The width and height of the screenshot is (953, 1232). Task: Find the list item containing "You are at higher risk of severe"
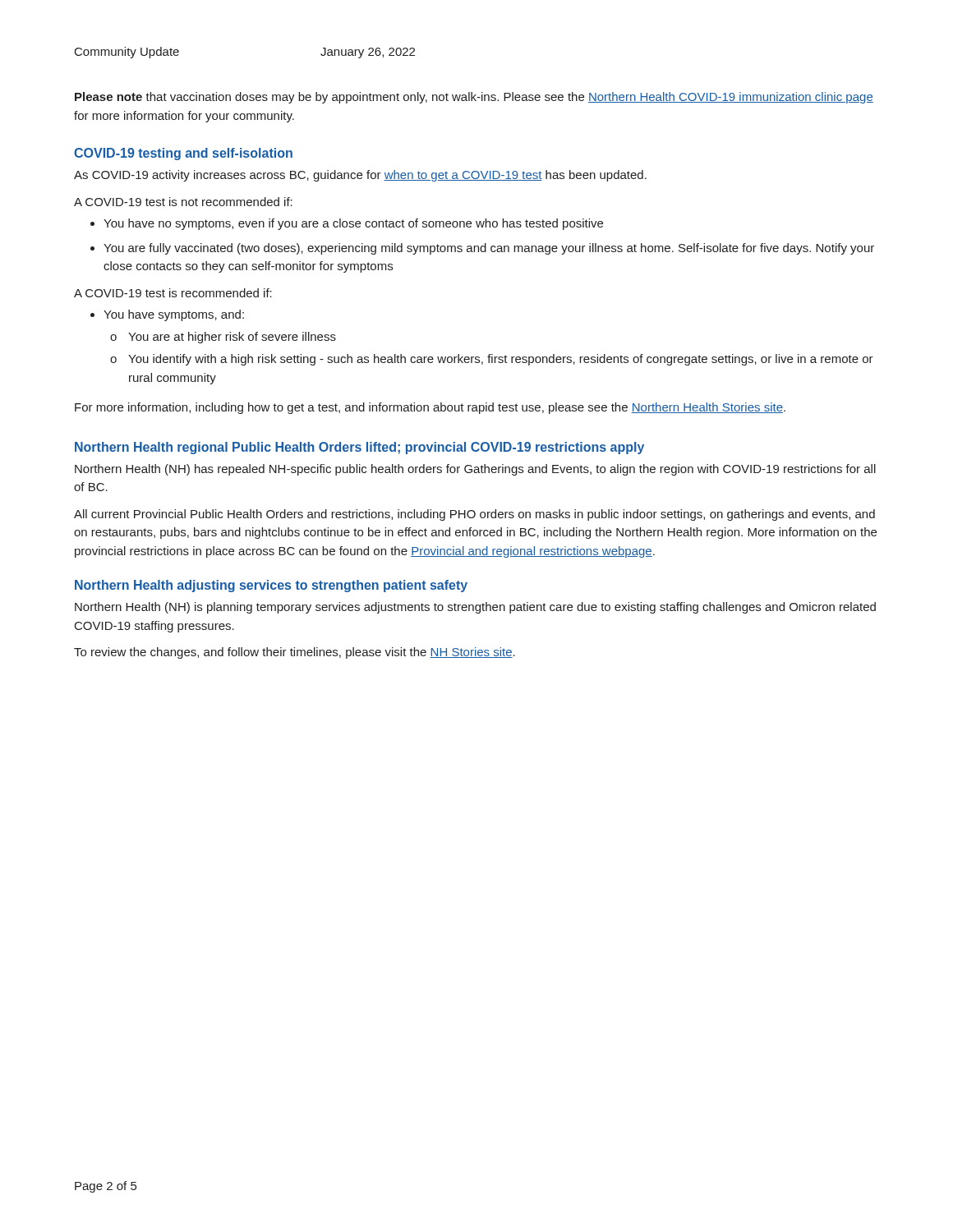232,336
